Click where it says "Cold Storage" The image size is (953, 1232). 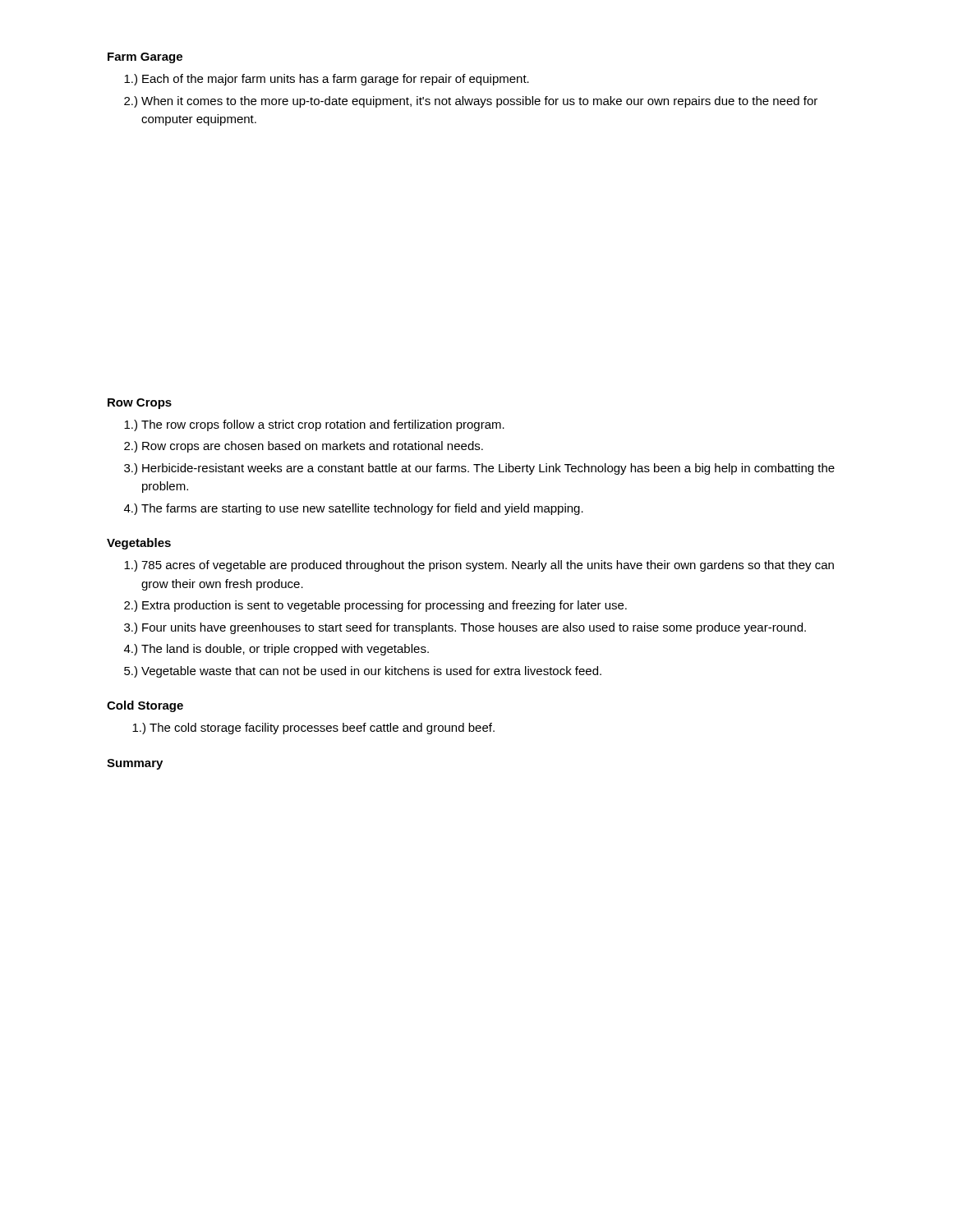pos(145,705)
